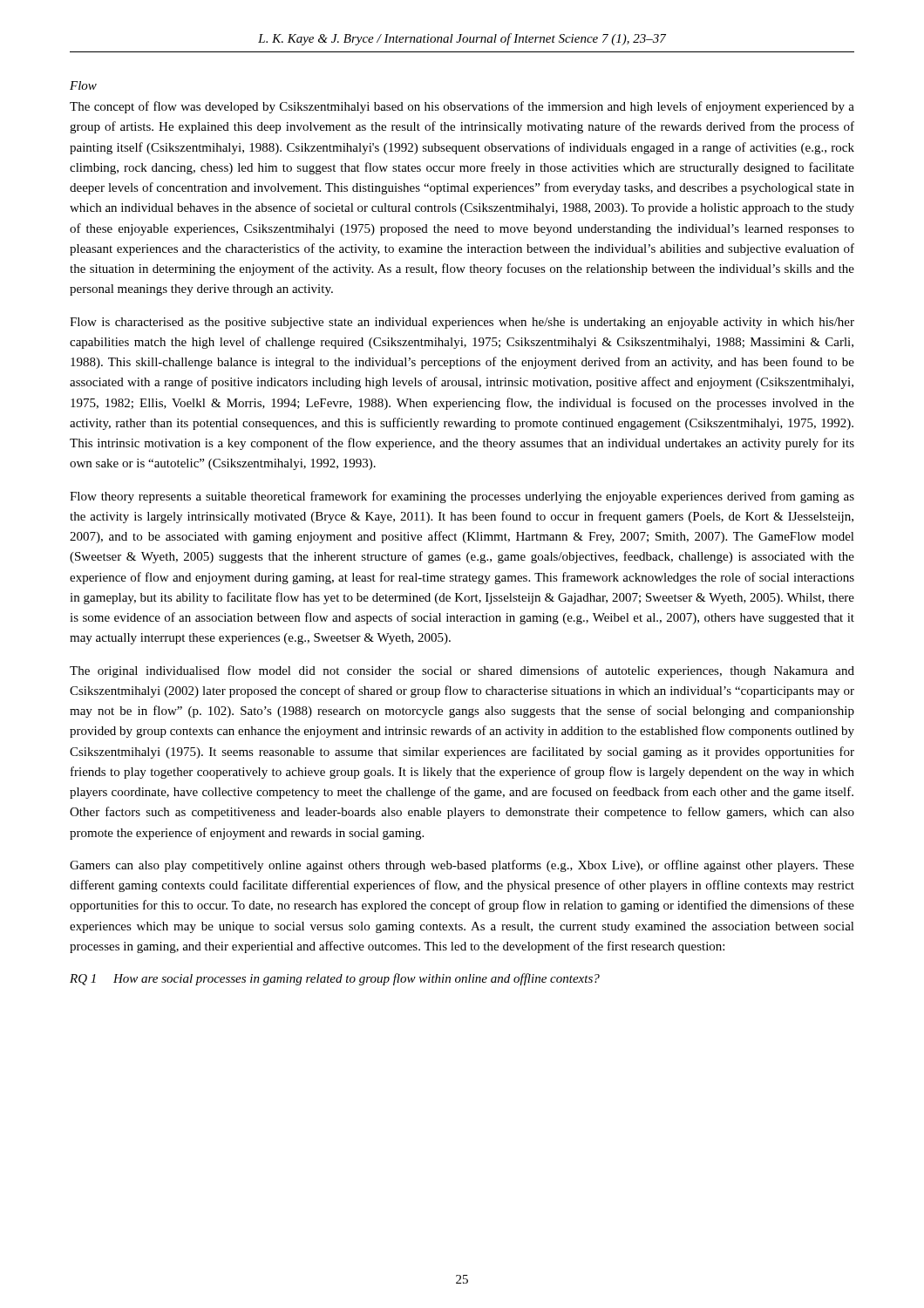Select the text block starting "RQ 1 How are social processes in"

coord(335,978)
